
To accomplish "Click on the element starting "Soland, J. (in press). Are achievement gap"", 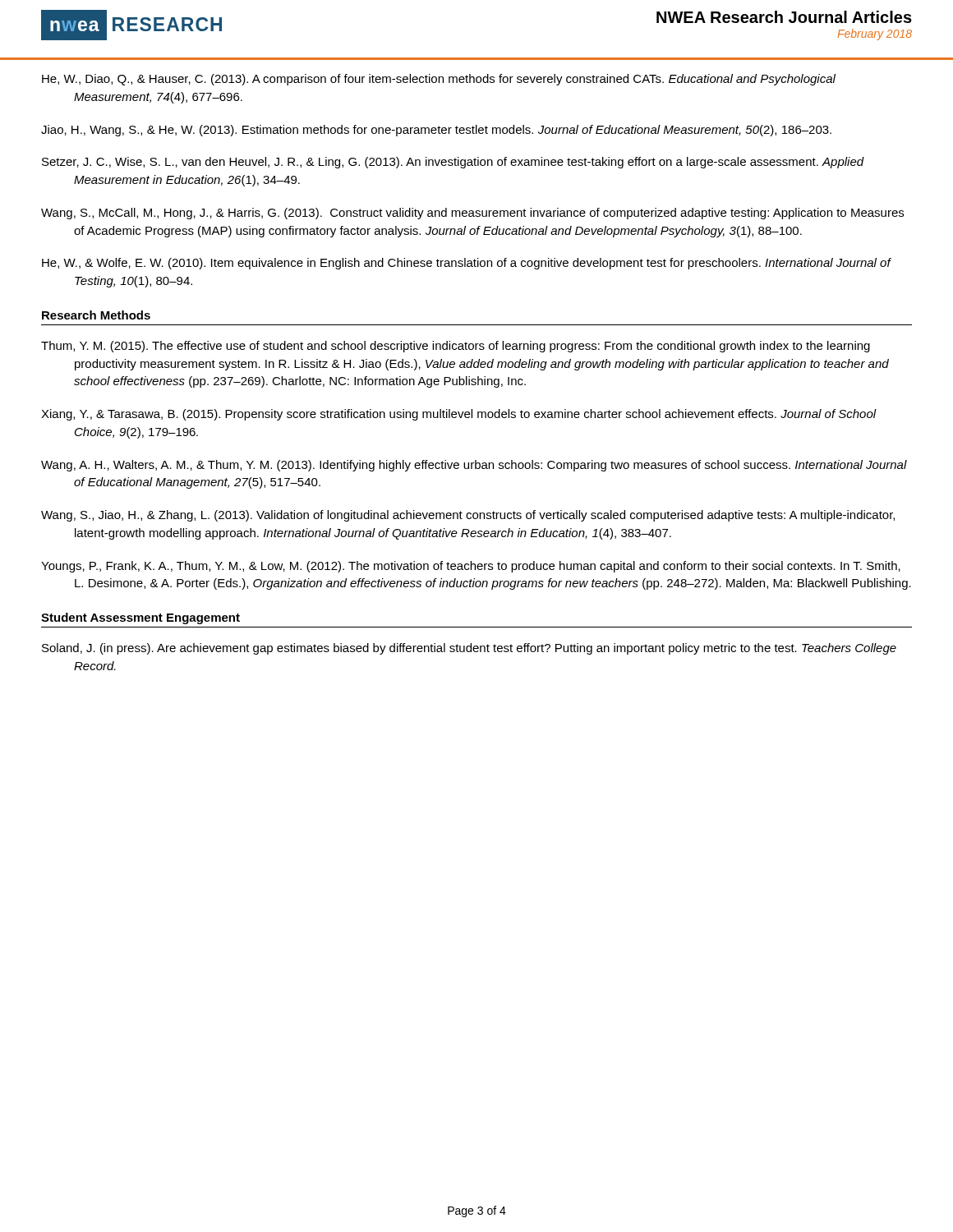I will click(469, 657).
